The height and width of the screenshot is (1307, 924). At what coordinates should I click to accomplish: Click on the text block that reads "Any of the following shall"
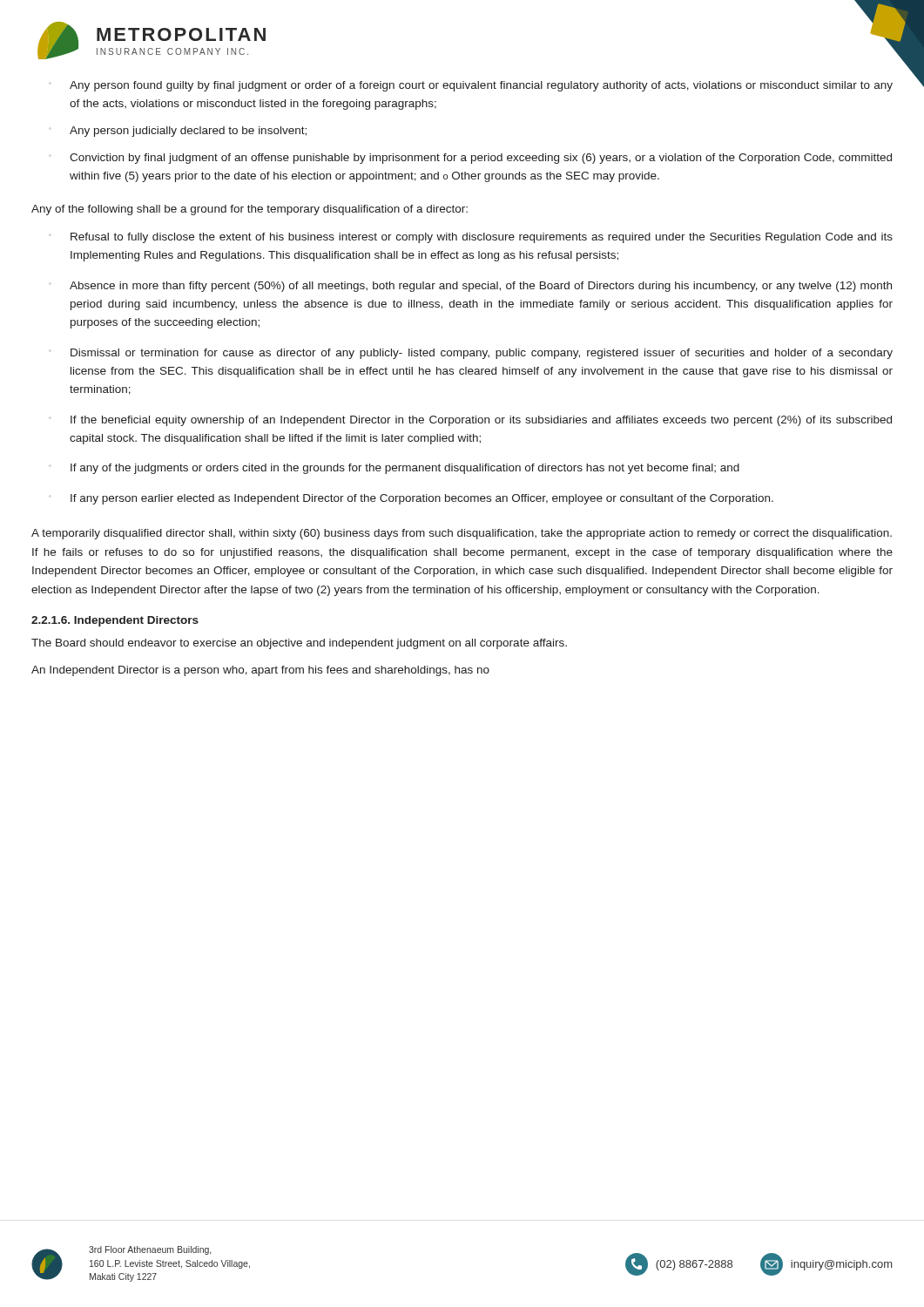(250, 208)
